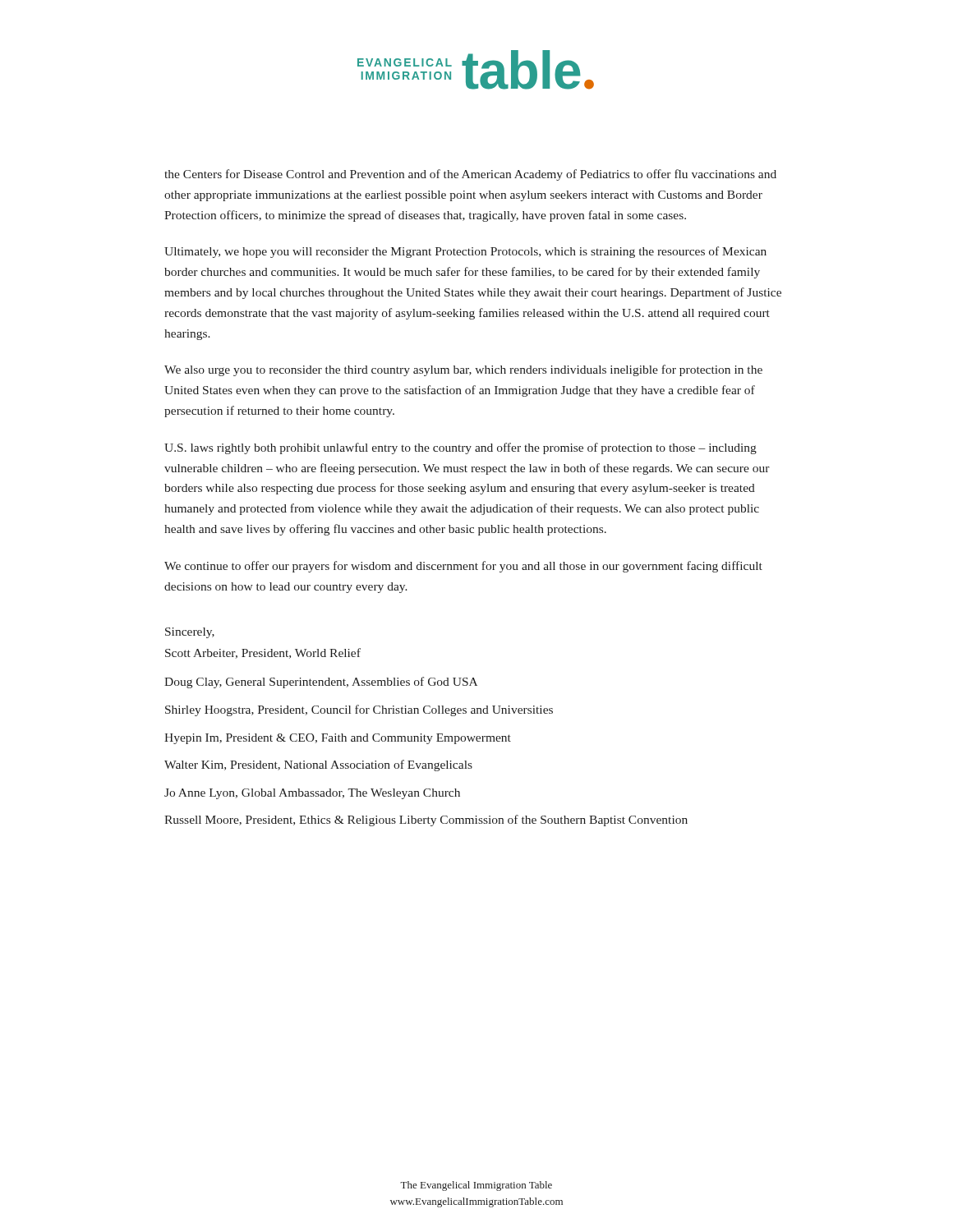Locate the block of text that opens with "Ultimately, we hope you will reconsider the Migrant"

pyautogui.click(x=473, y=292)
